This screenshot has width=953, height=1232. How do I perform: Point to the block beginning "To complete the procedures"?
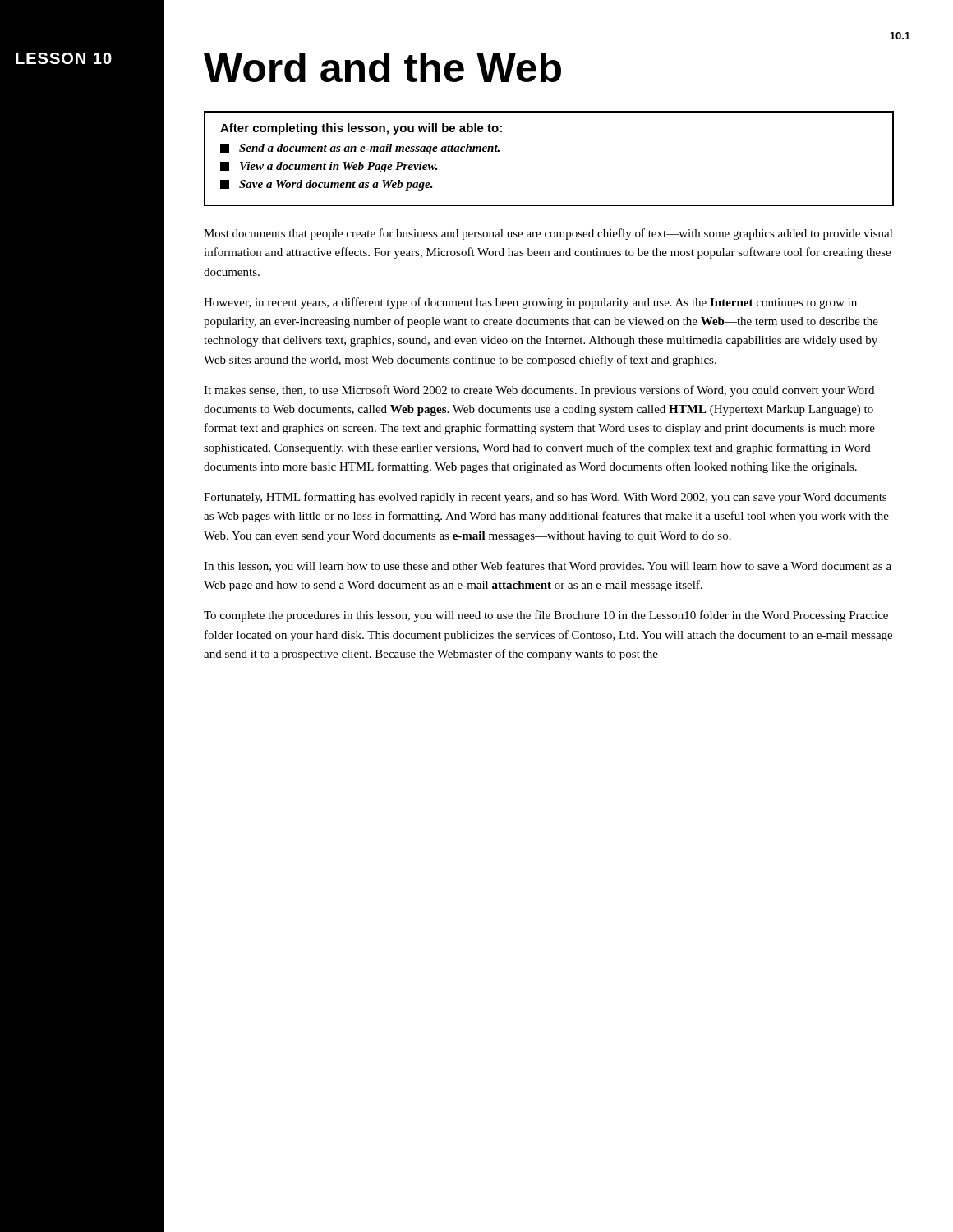click(548, 634)
